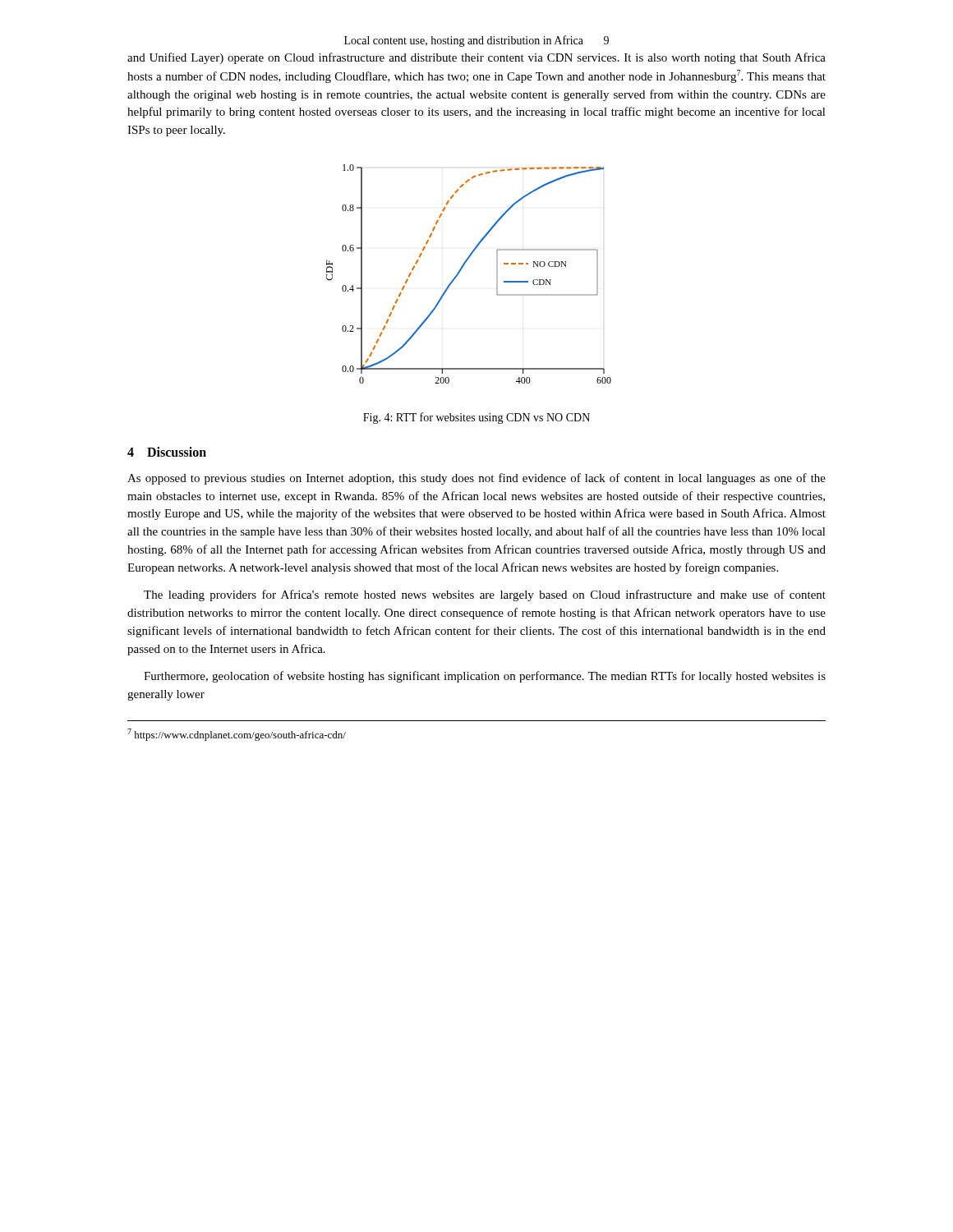Select the text block starting "4 Discussion"
This screenshot has height=1232, width=953.
tap(167, 452)
